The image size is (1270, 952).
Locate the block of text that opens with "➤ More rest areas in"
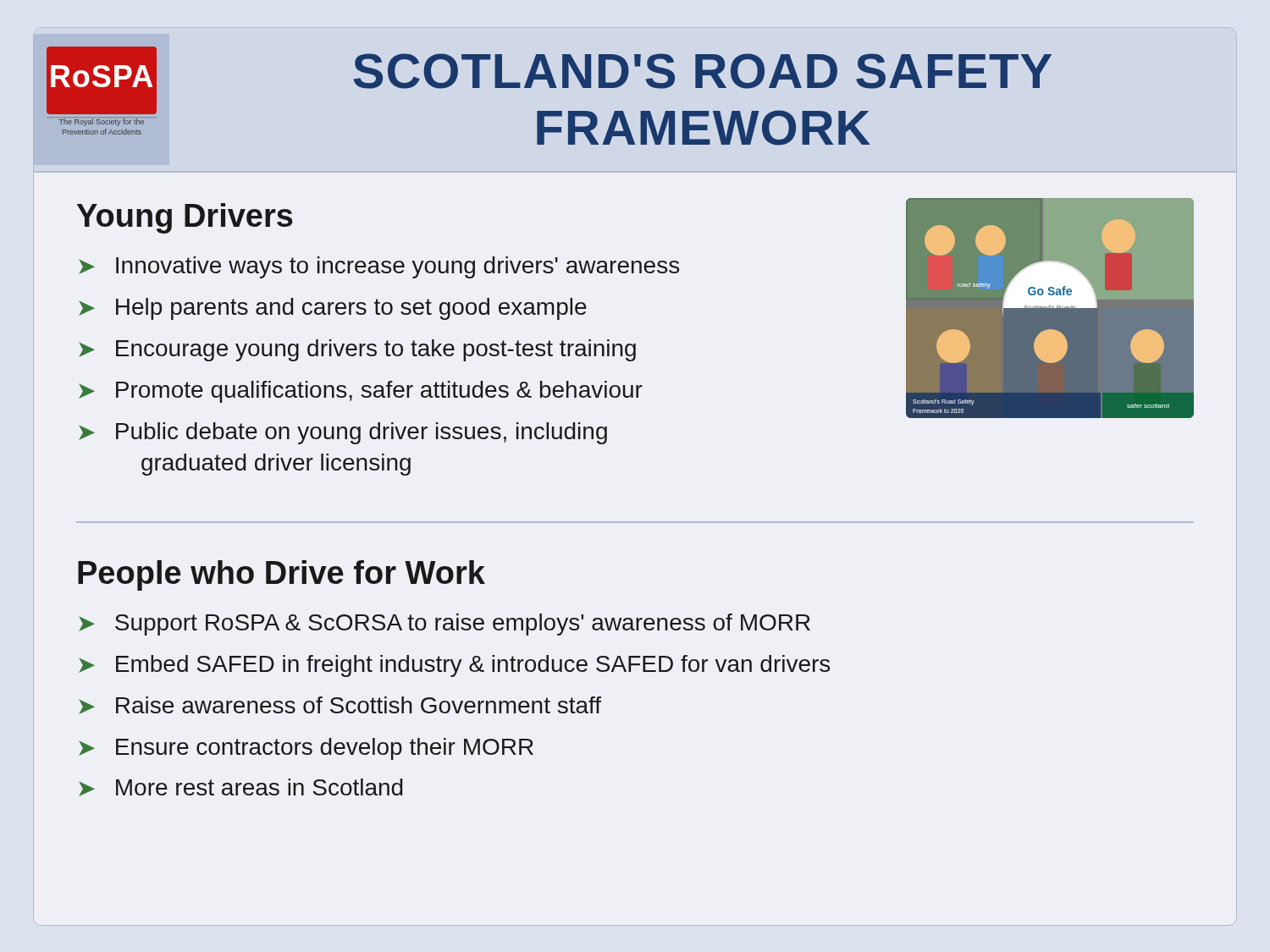tap(240, 788)
